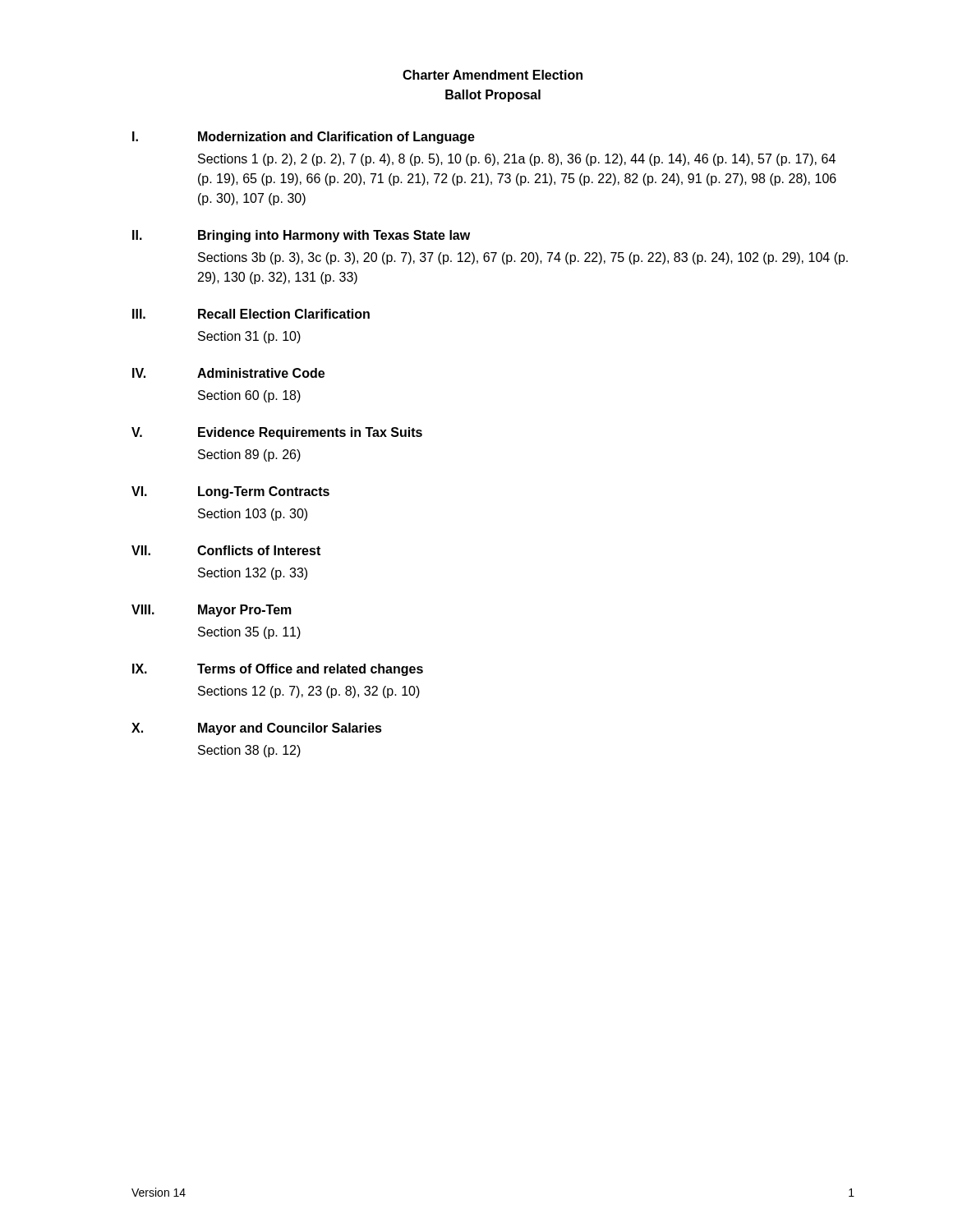The image size is (953, 1232).
Task: Find the block starting "Sections 12 (p. 7),"
Action: 309,691
